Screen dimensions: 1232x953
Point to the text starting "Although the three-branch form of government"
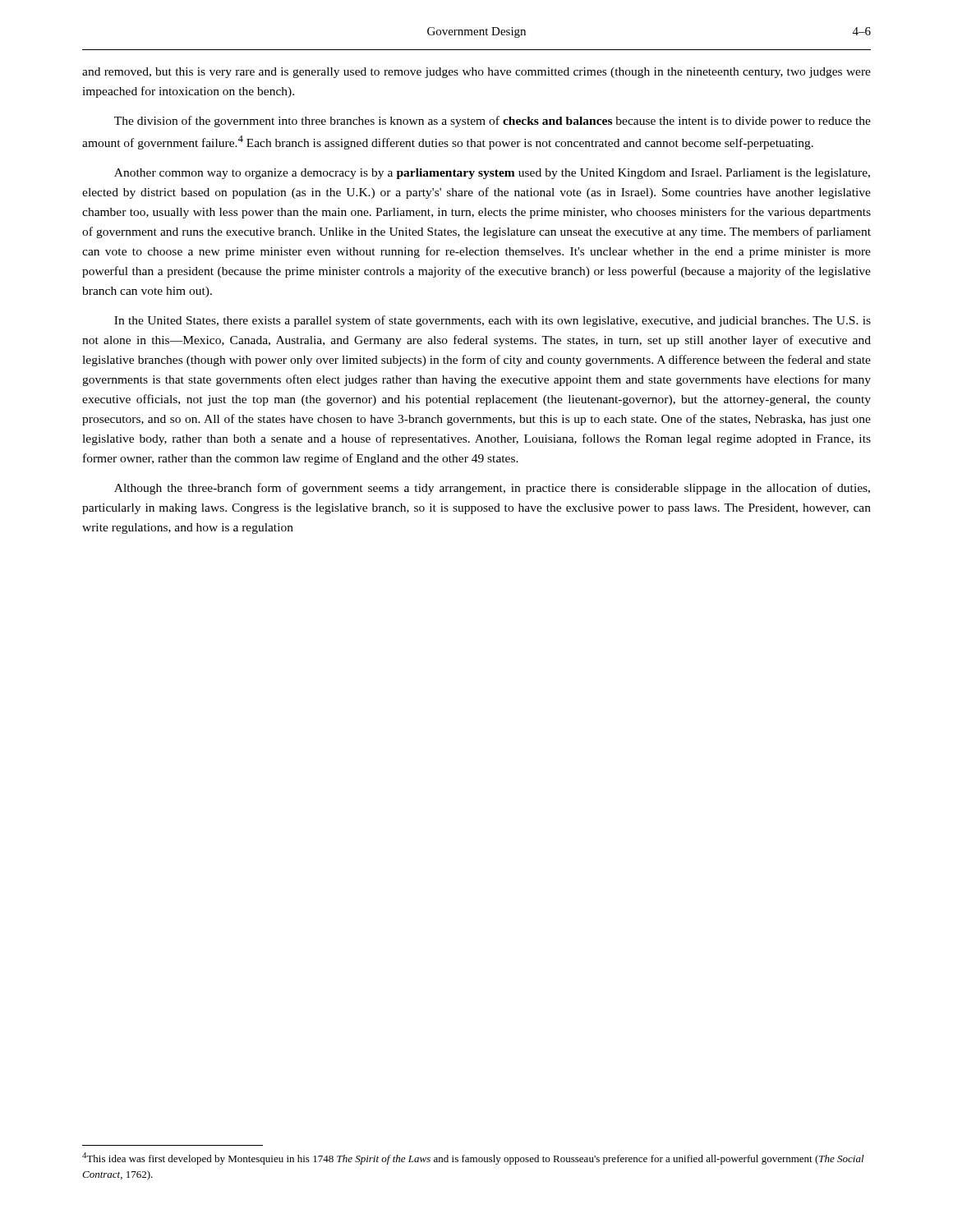(476, 508)
